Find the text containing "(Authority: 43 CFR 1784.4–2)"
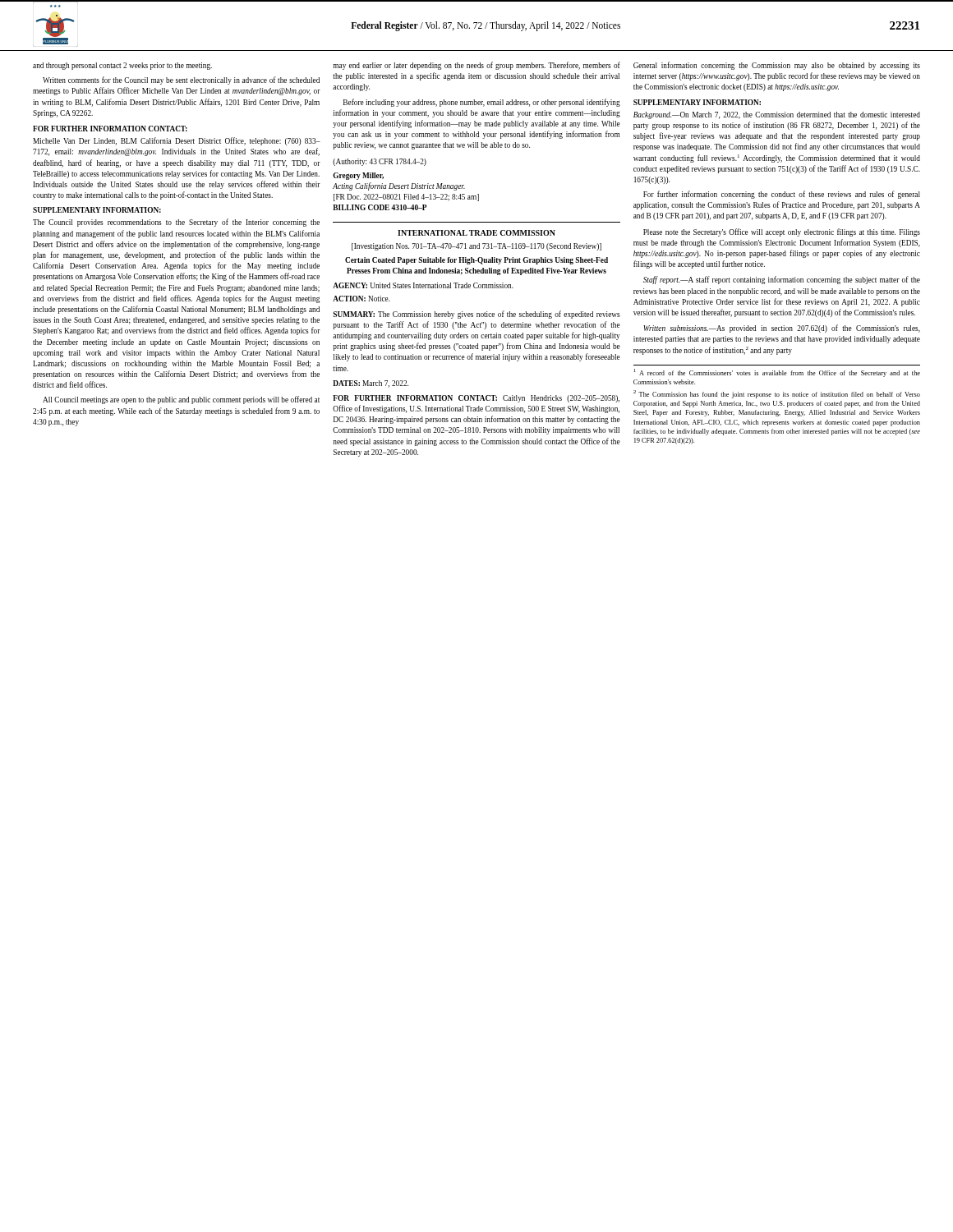The height and width of the screenshot is (1232, 953). tap(380, 162)
